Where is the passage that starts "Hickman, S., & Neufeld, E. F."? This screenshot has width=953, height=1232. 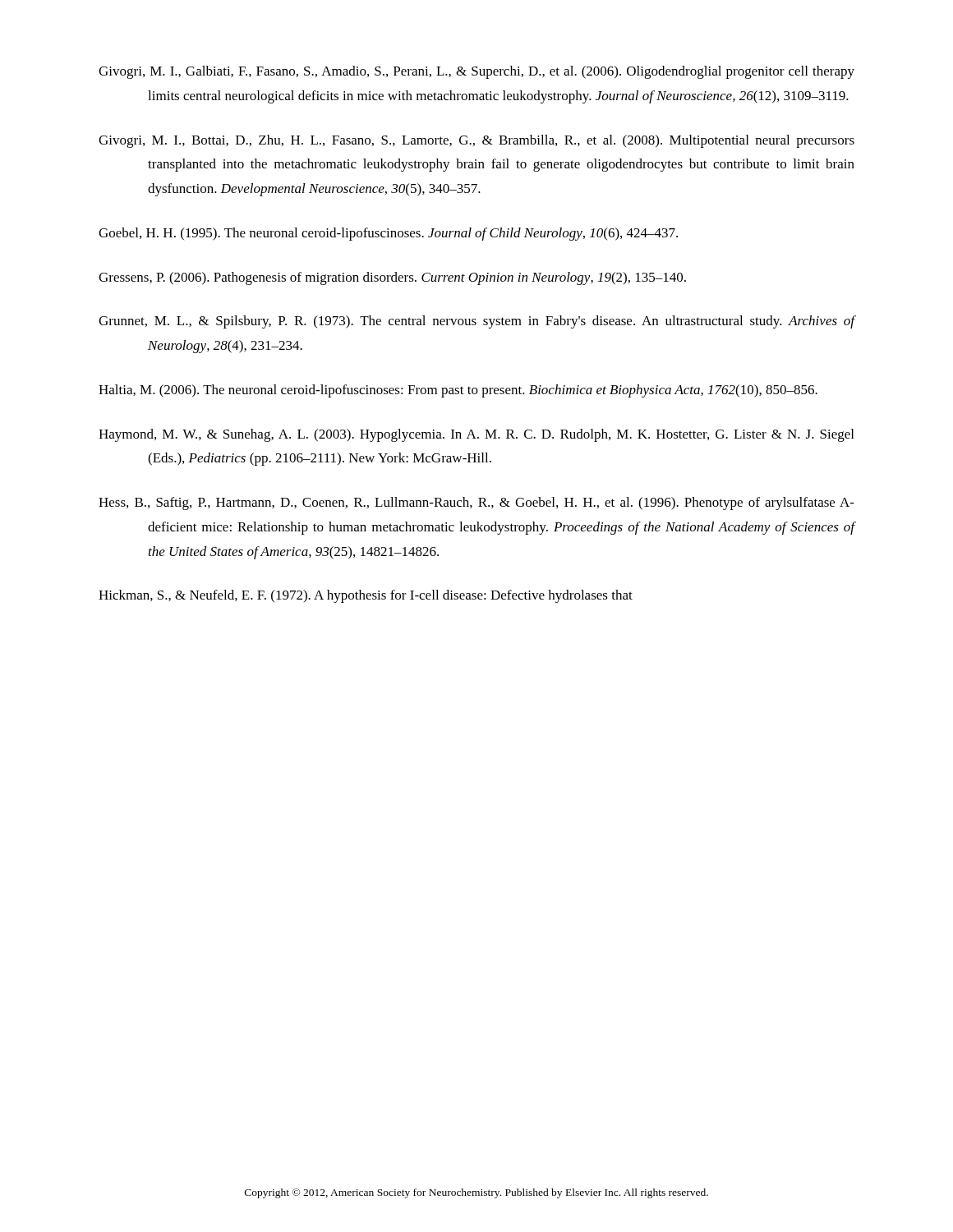pyautogui.click(x=365, y=595)
